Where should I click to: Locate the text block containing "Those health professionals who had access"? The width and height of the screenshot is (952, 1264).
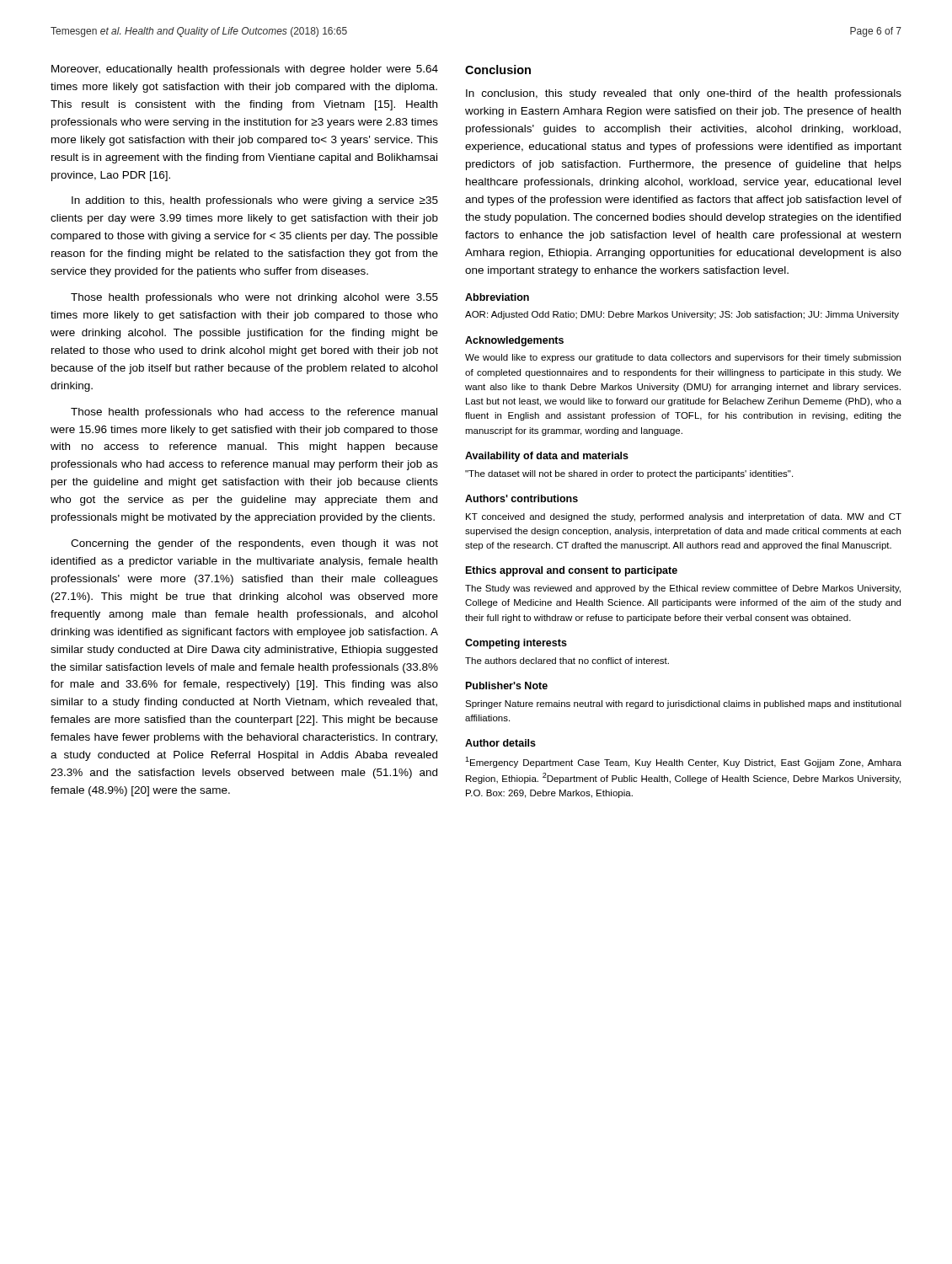244,465
